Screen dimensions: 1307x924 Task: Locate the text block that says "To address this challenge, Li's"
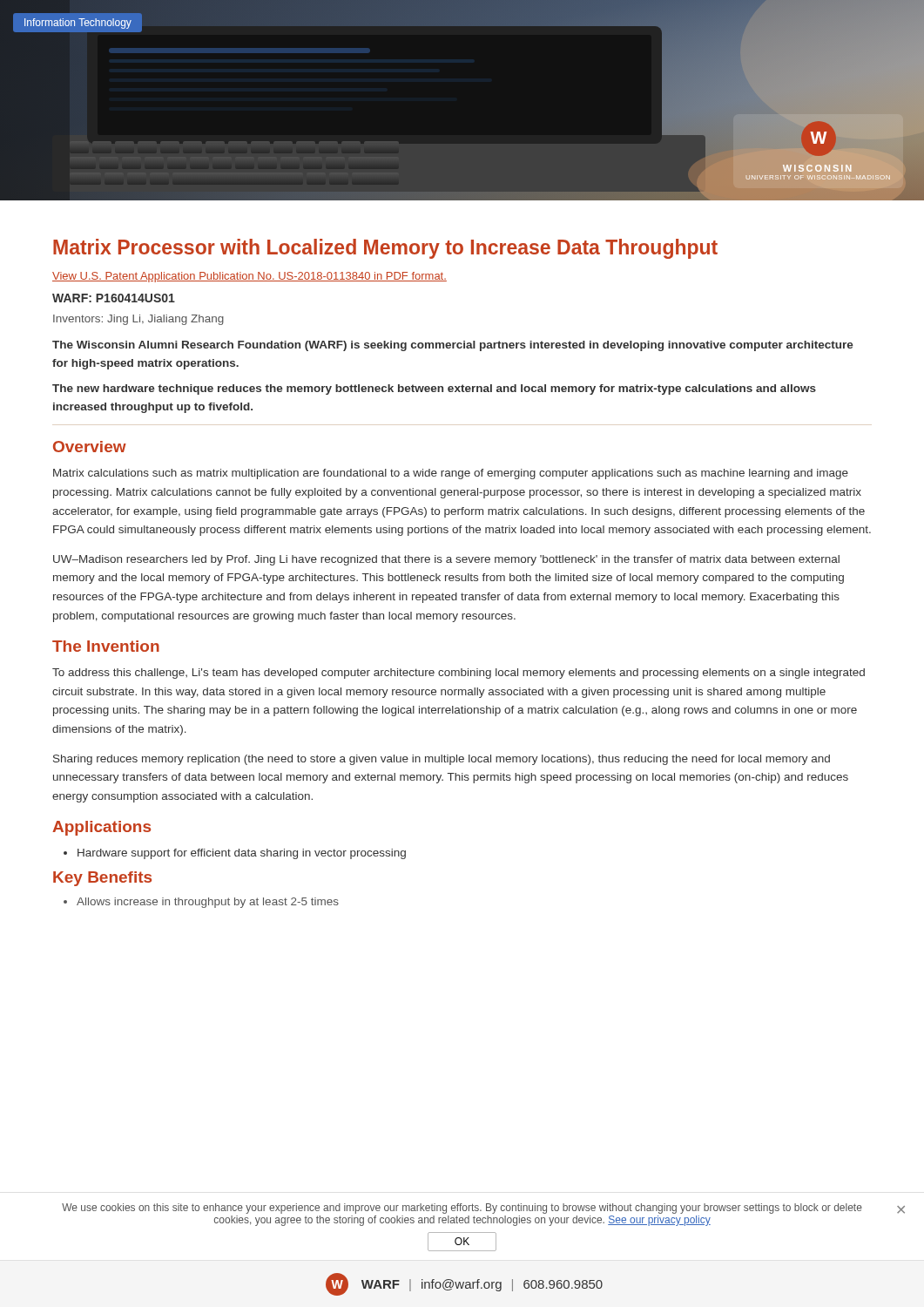pyautogui.click(x=459, y=701)
